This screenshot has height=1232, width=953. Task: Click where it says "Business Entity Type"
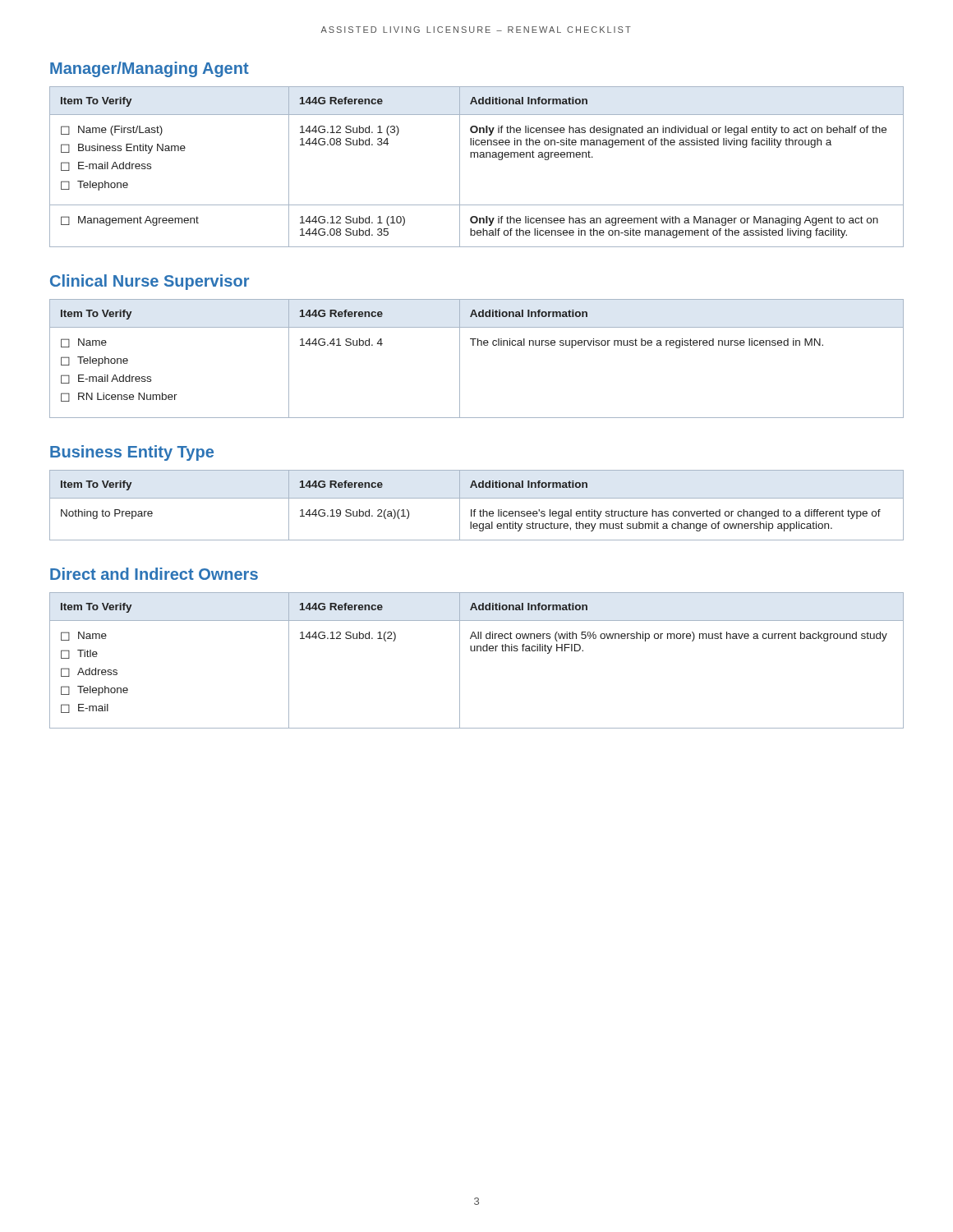132,451
